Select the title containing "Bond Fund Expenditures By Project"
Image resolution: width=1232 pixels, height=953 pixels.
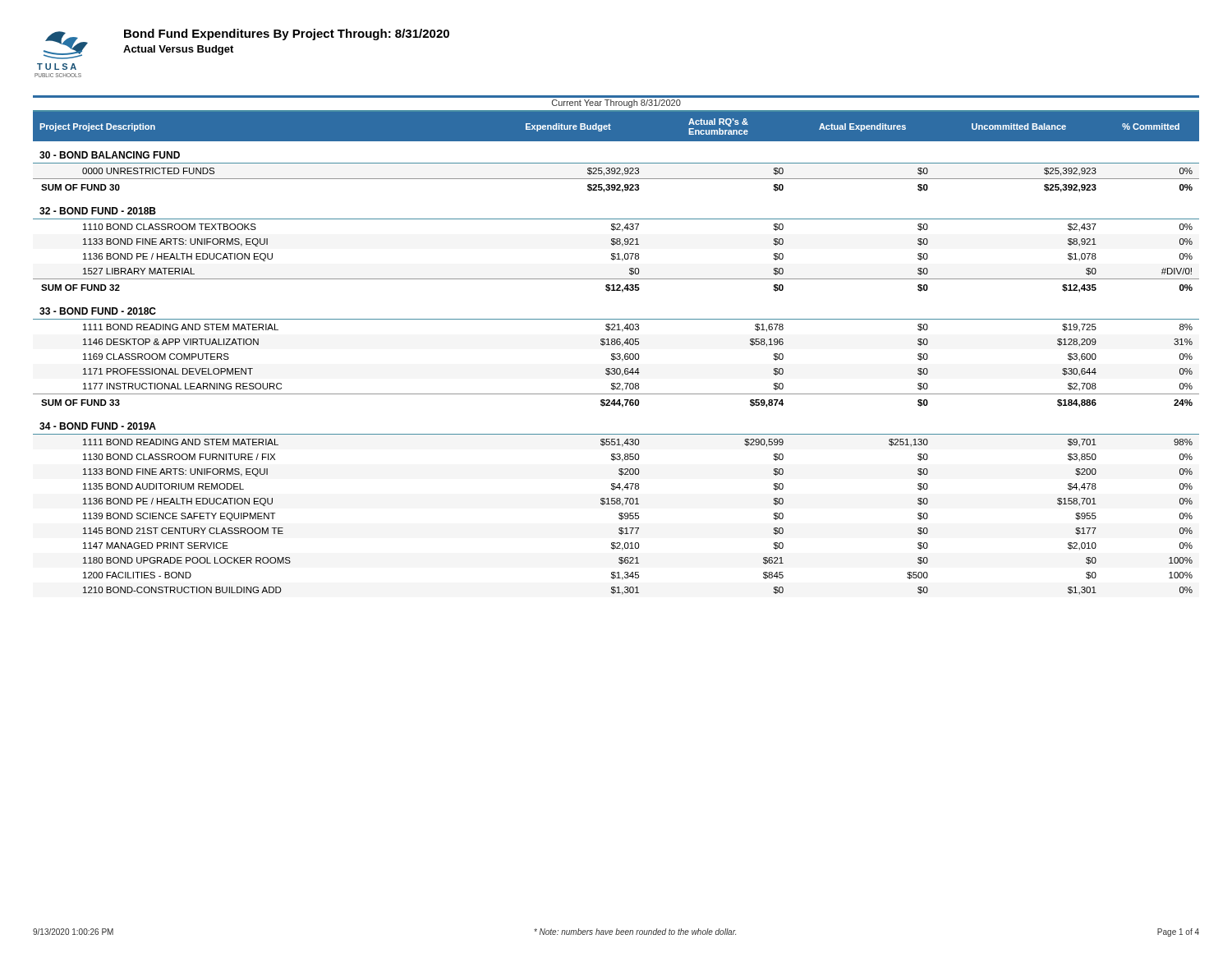287,33
